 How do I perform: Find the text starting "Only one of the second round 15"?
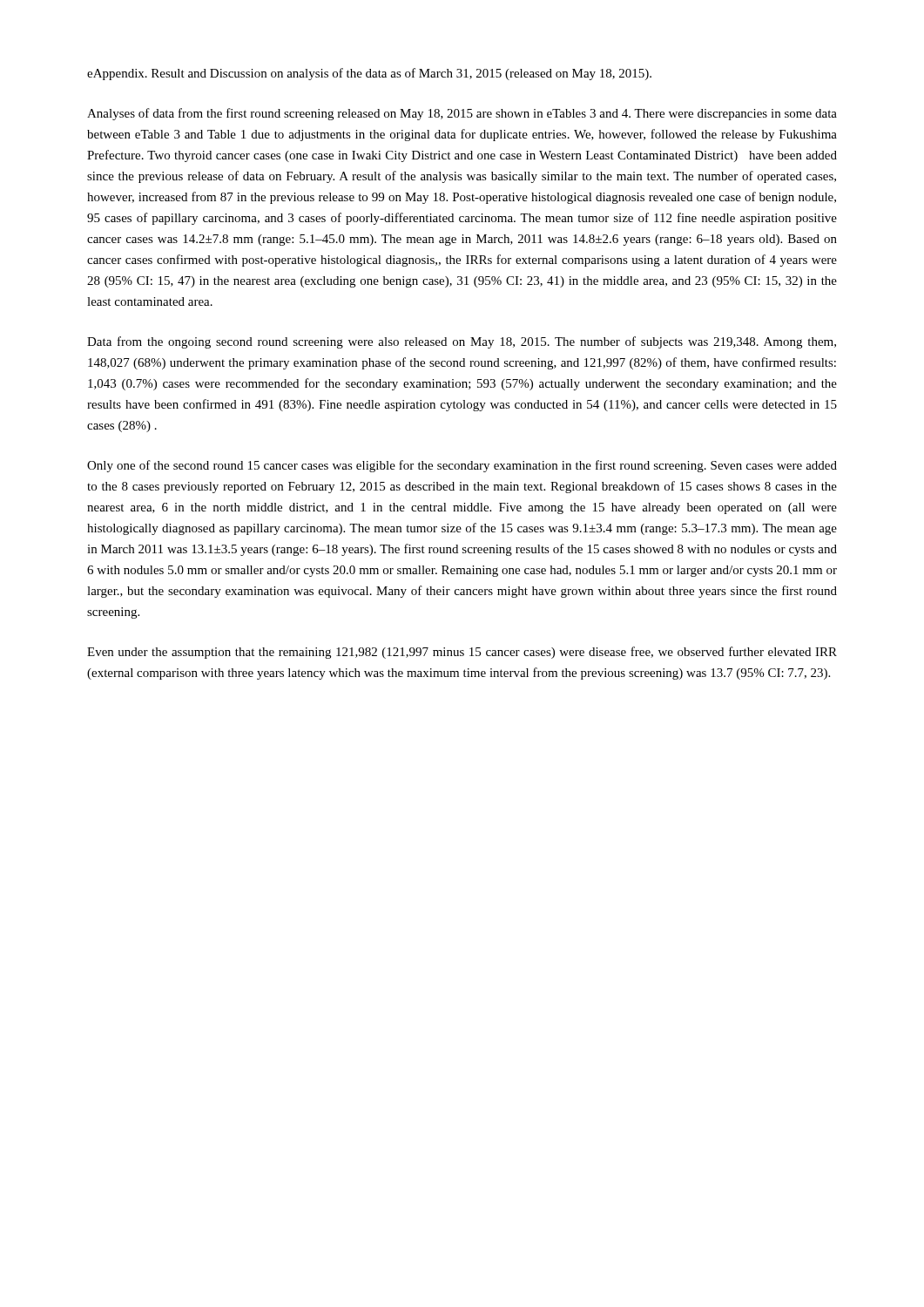(x=462, y=538)
